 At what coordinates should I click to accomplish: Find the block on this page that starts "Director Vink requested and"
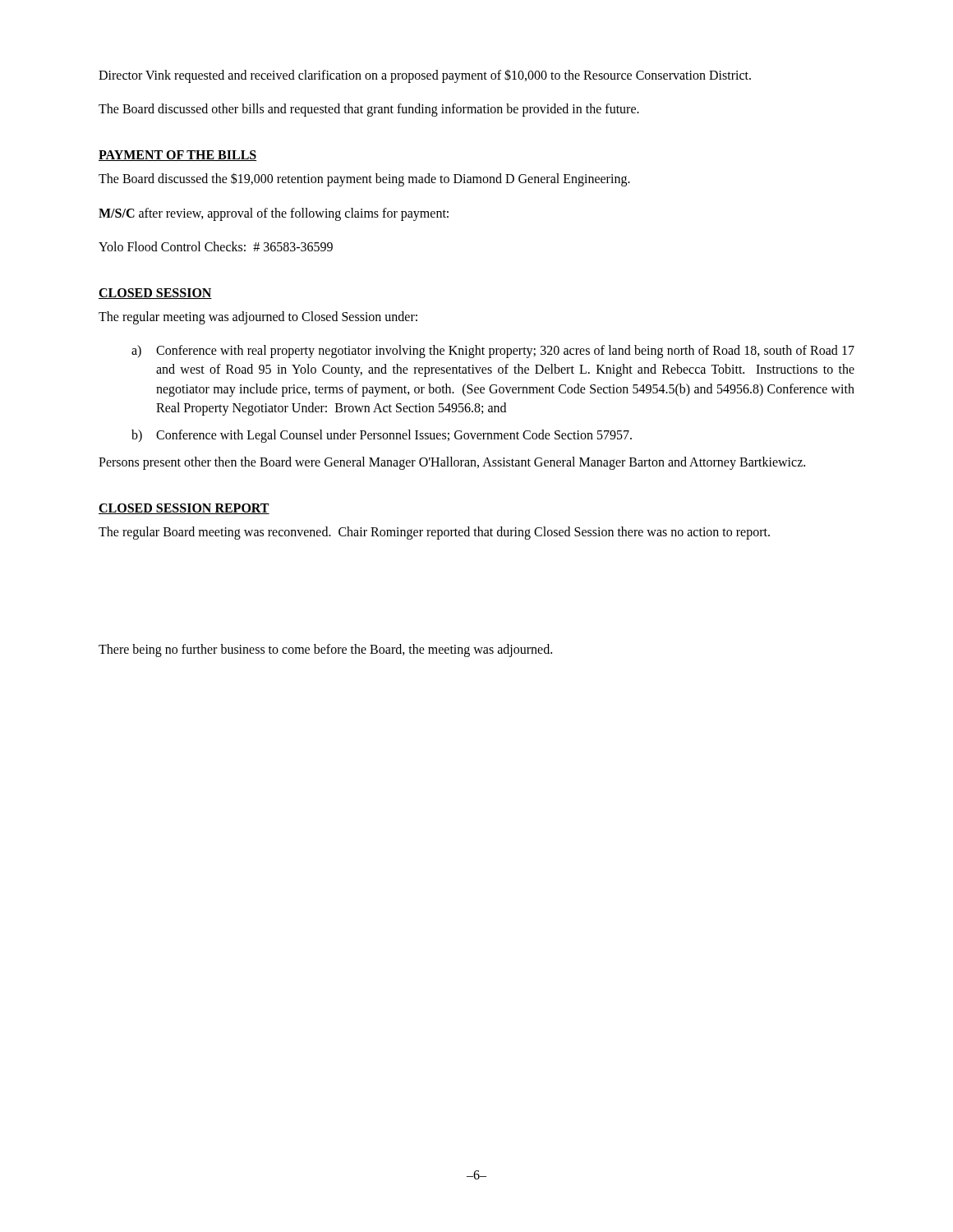425,75
